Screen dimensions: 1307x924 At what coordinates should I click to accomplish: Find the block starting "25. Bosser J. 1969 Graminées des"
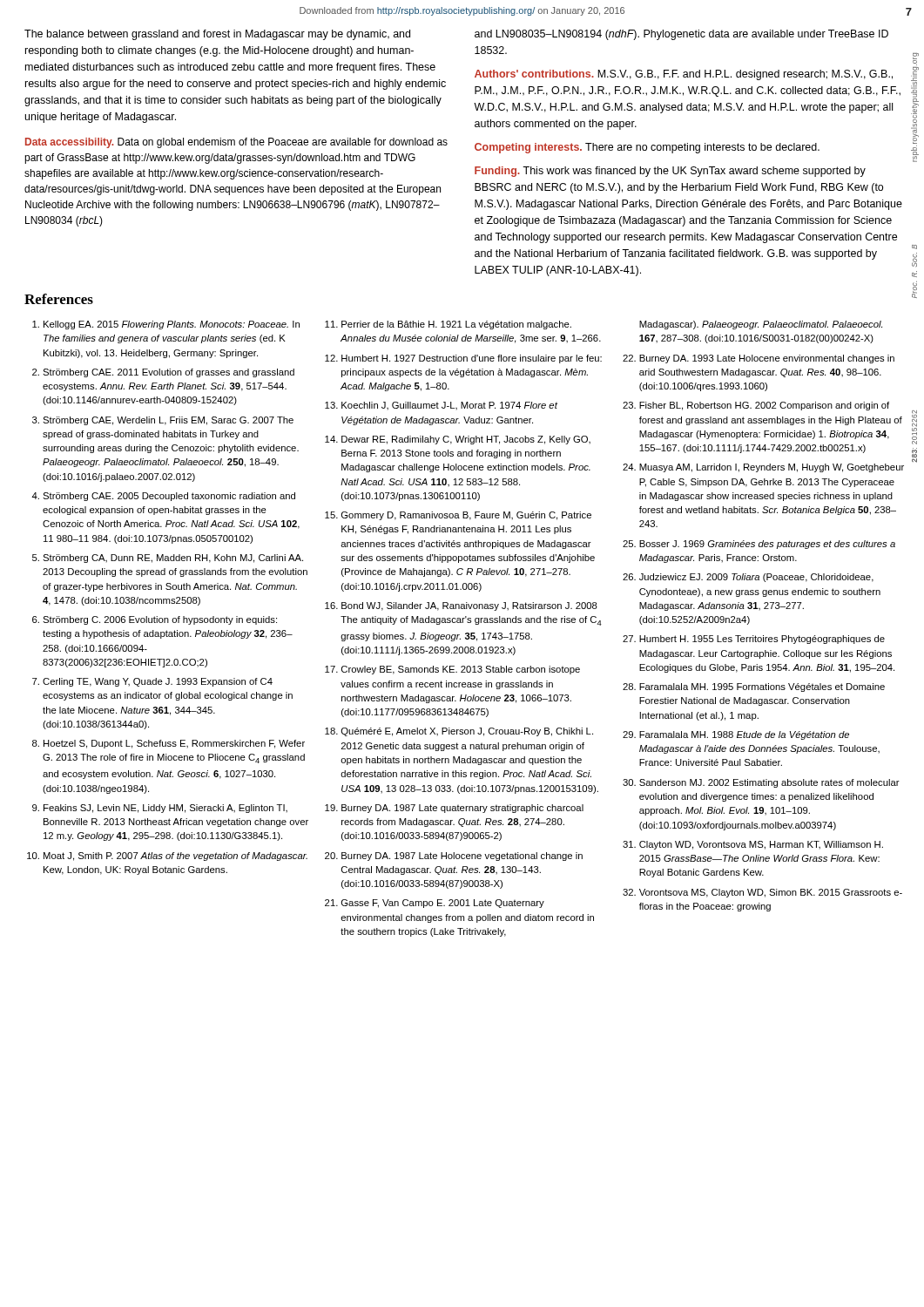click(763, 551)
